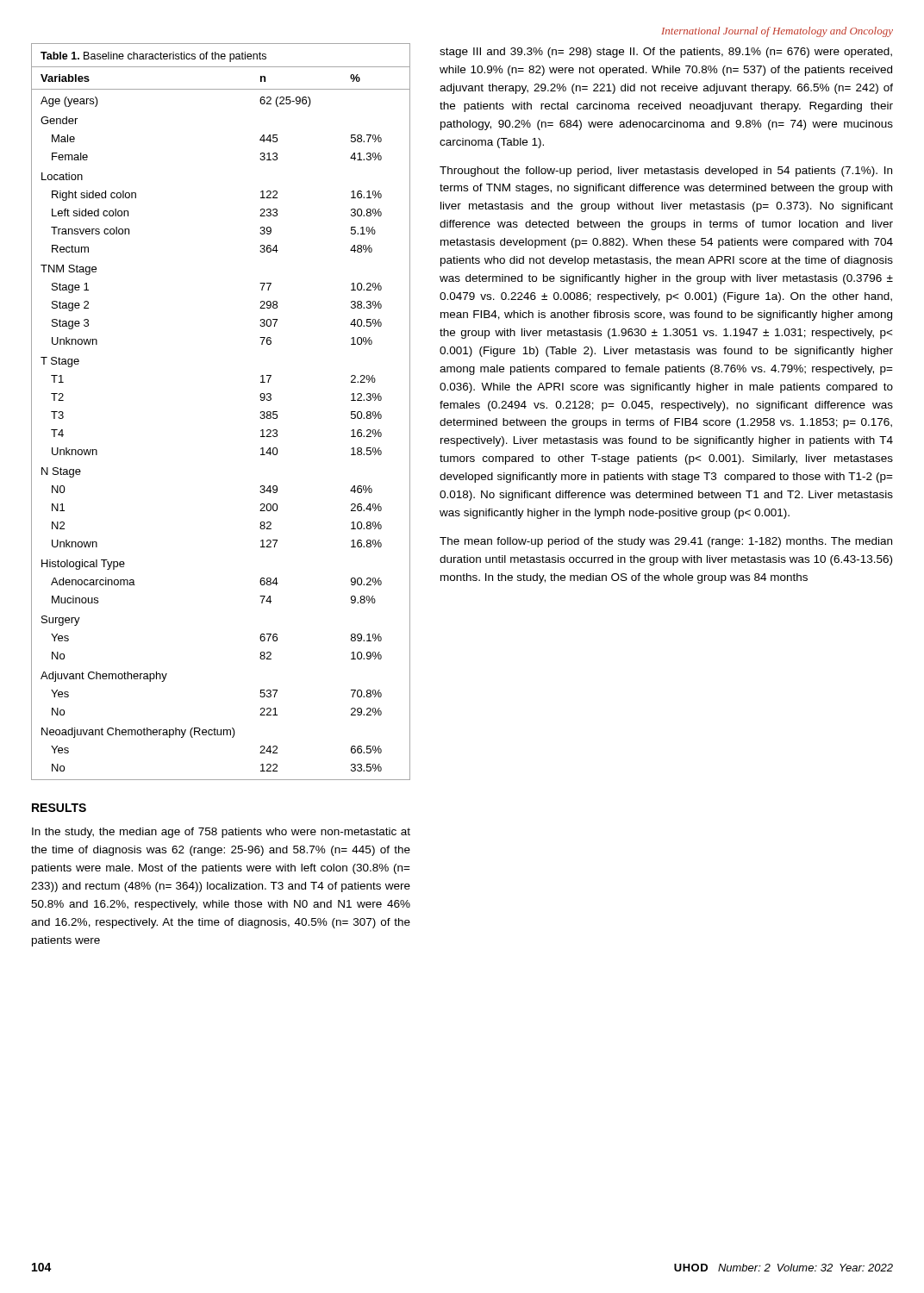Select the text block containing "The mean follow-up period of the"
Screen dimensions: 1293x924
pos(666,559)
